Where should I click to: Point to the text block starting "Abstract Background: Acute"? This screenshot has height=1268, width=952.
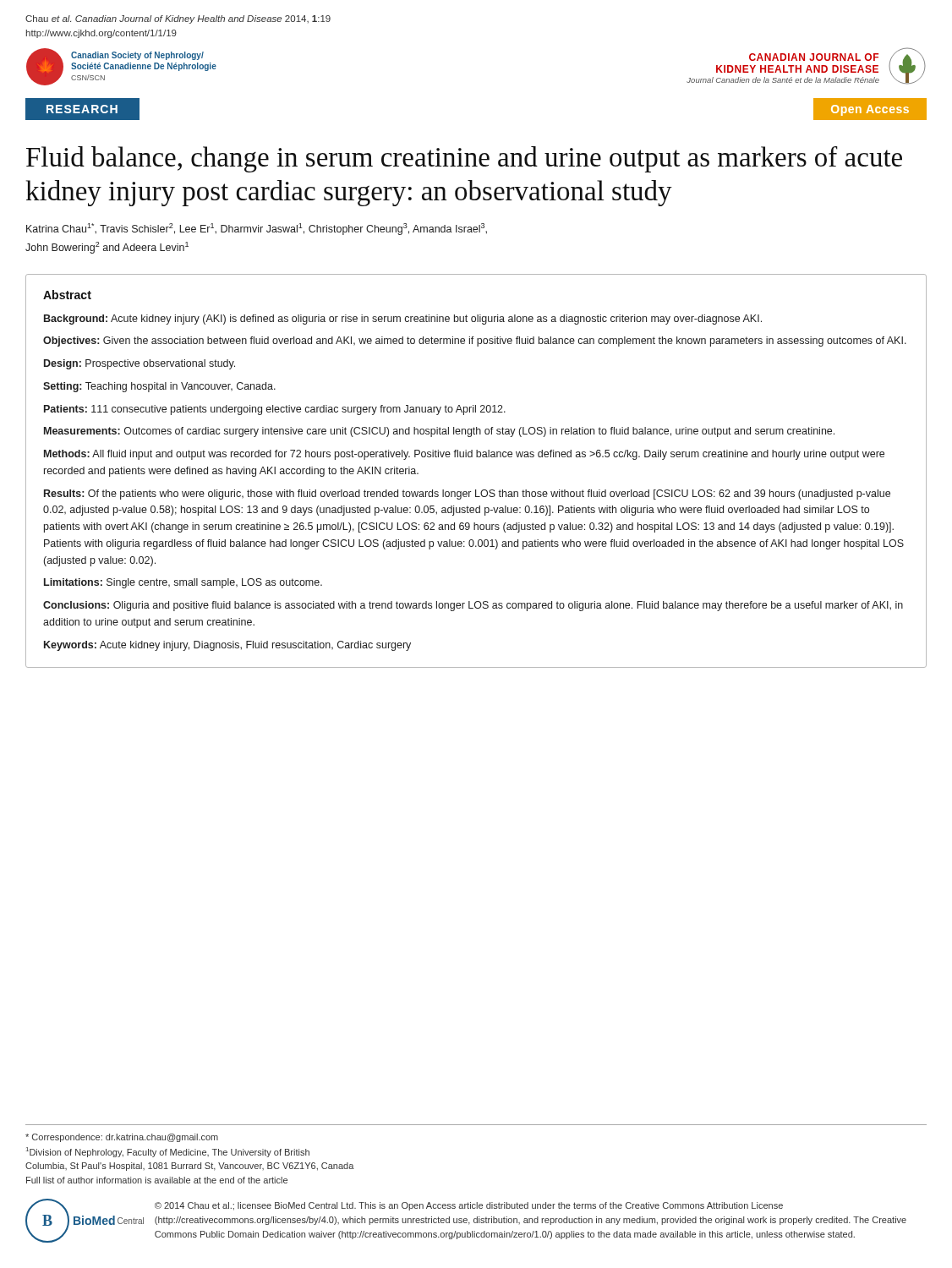tap(67, 295)
